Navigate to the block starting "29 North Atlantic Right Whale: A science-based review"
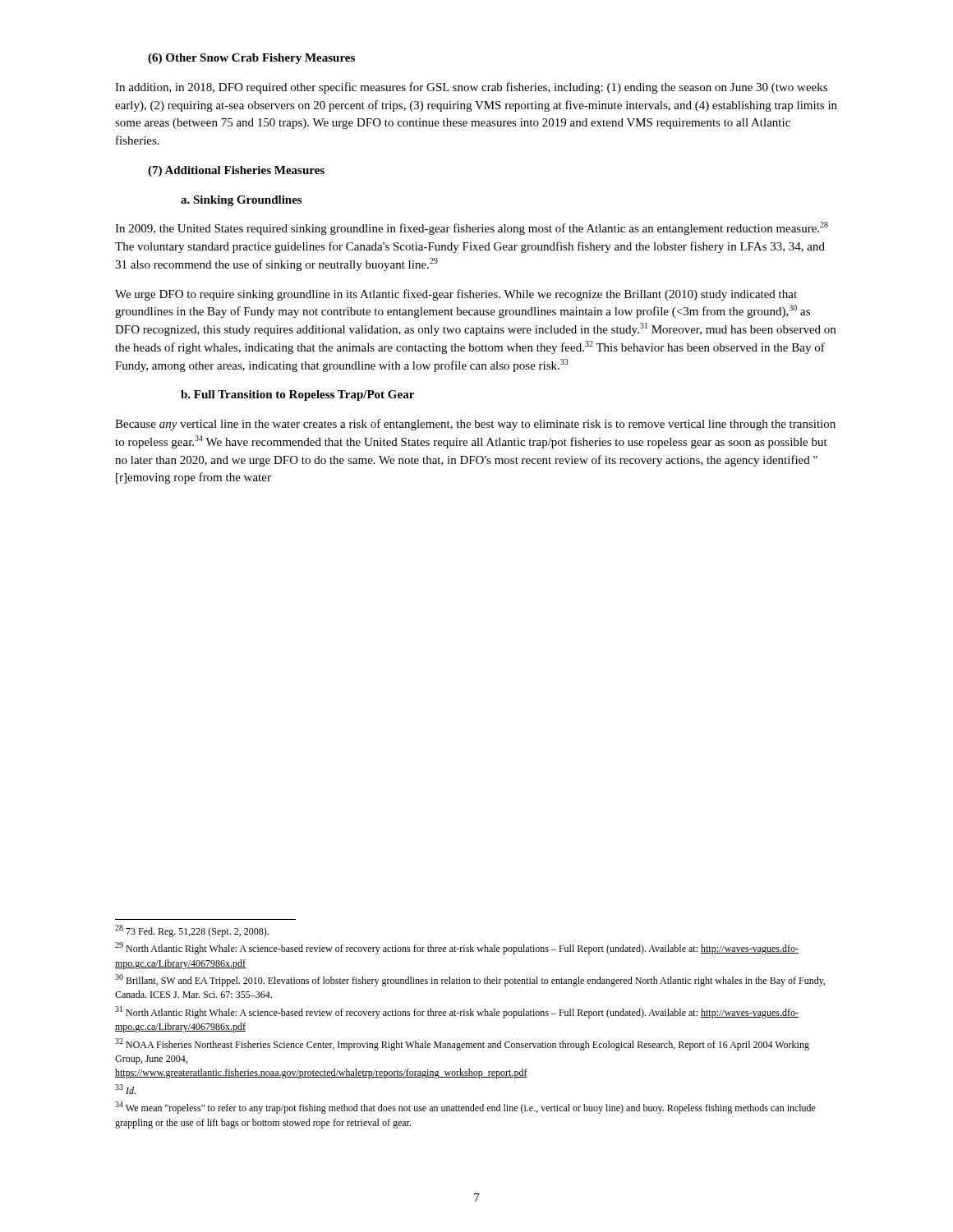 [x=457, y=956]
